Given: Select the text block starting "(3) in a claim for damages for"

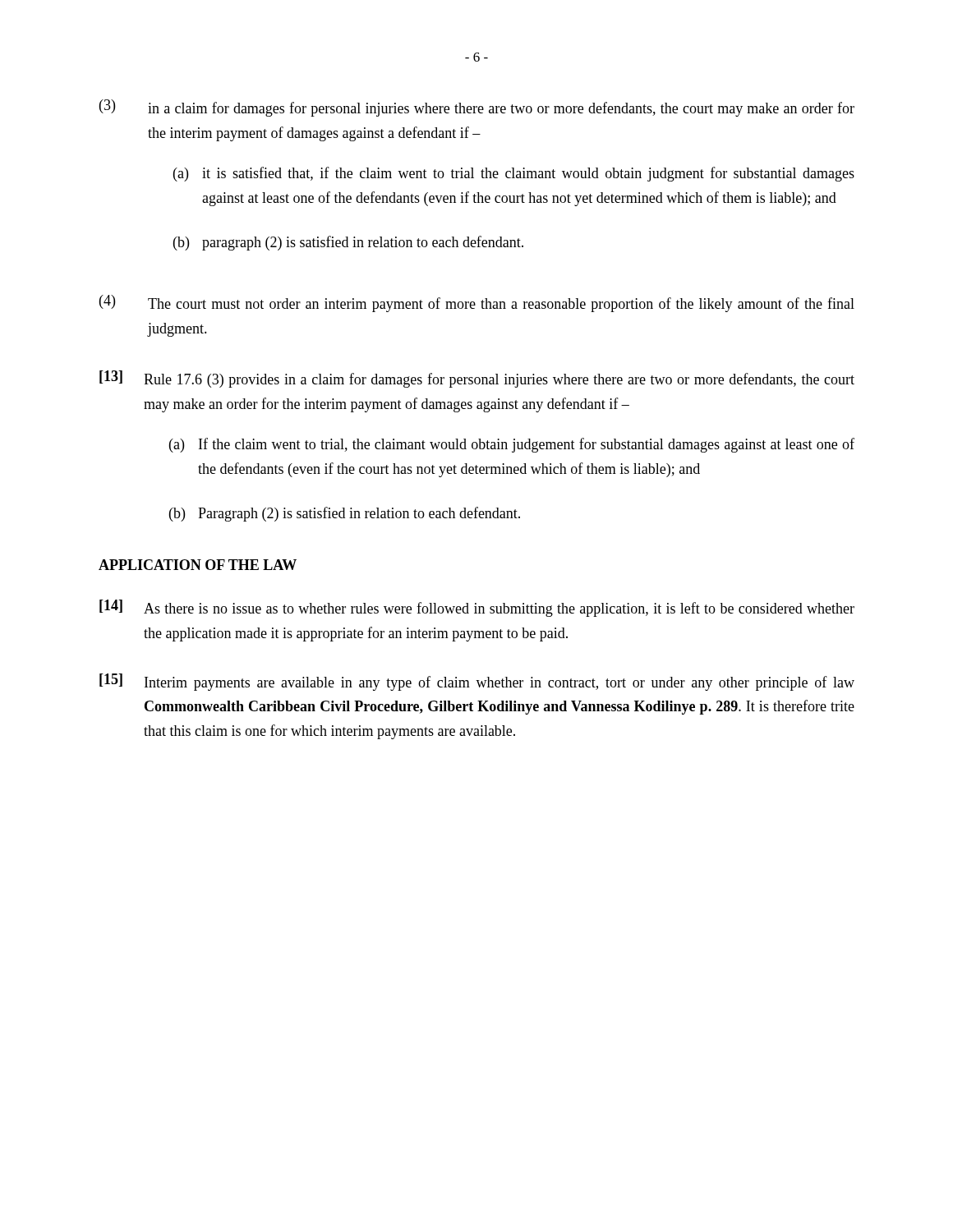Looking at the screenshot, I should coord(476,186).
